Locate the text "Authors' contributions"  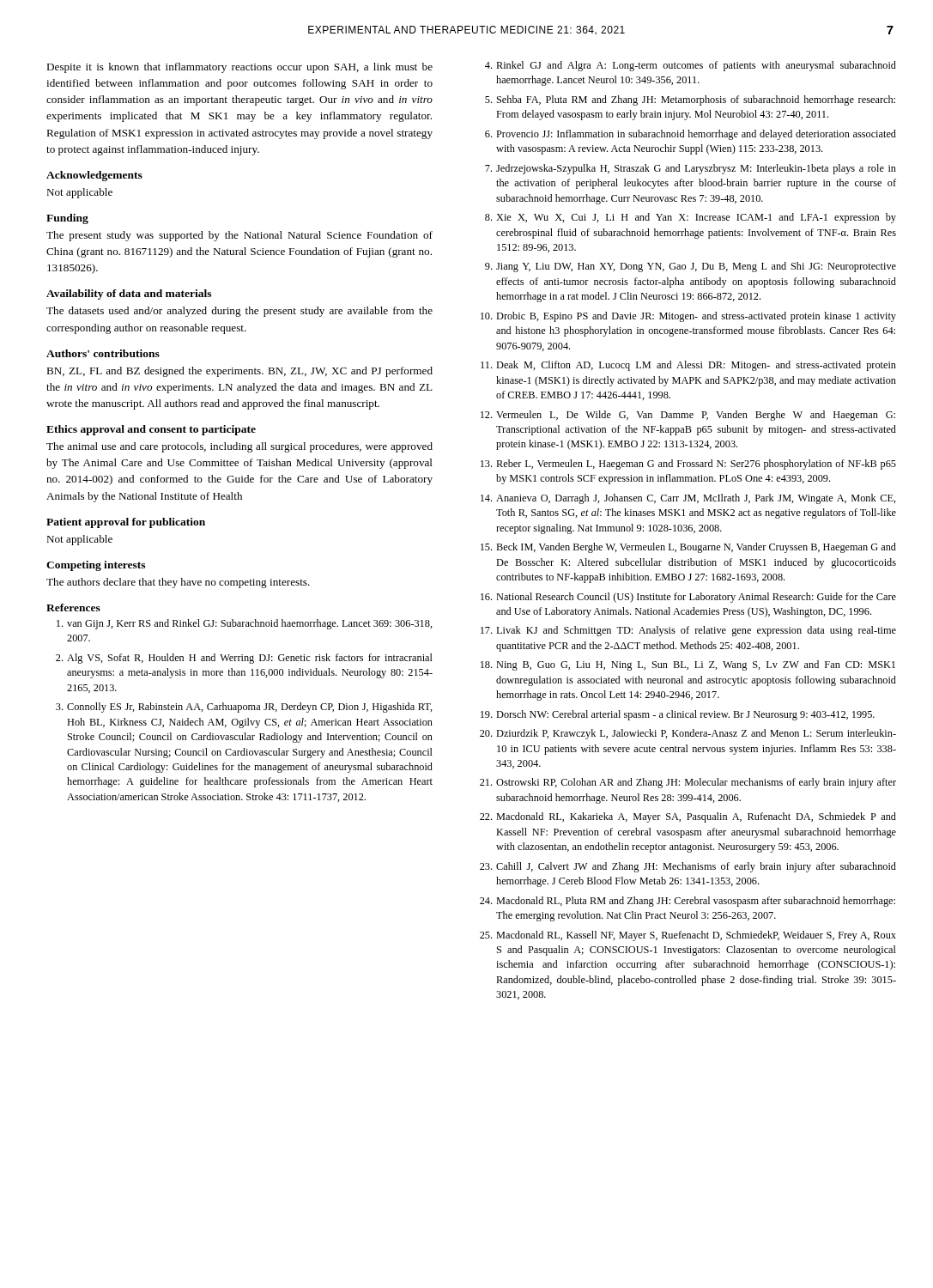pos(103,353)
